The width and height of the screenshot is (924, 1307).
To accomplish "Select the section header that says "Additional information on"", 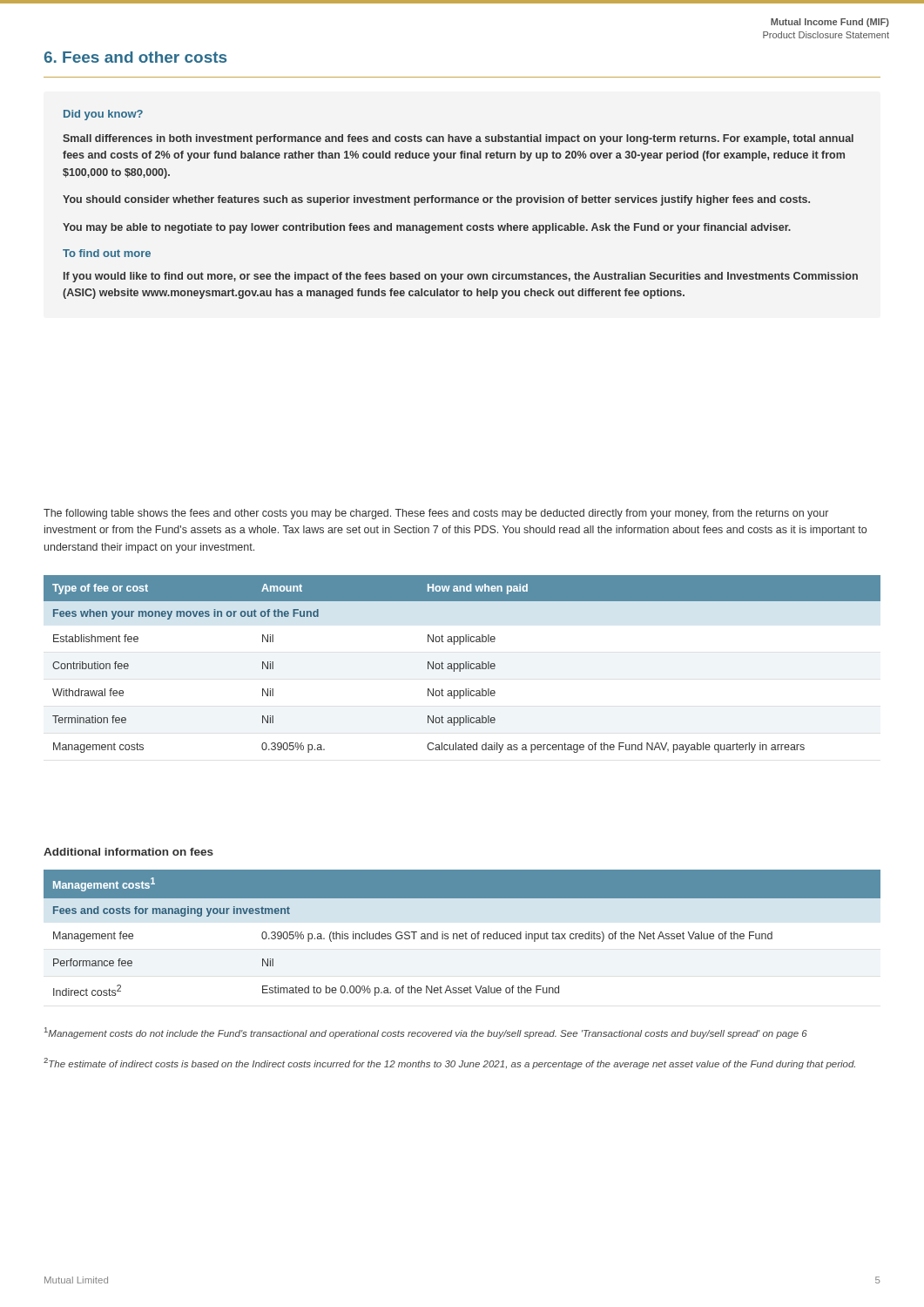I will (x=128, y=852).
